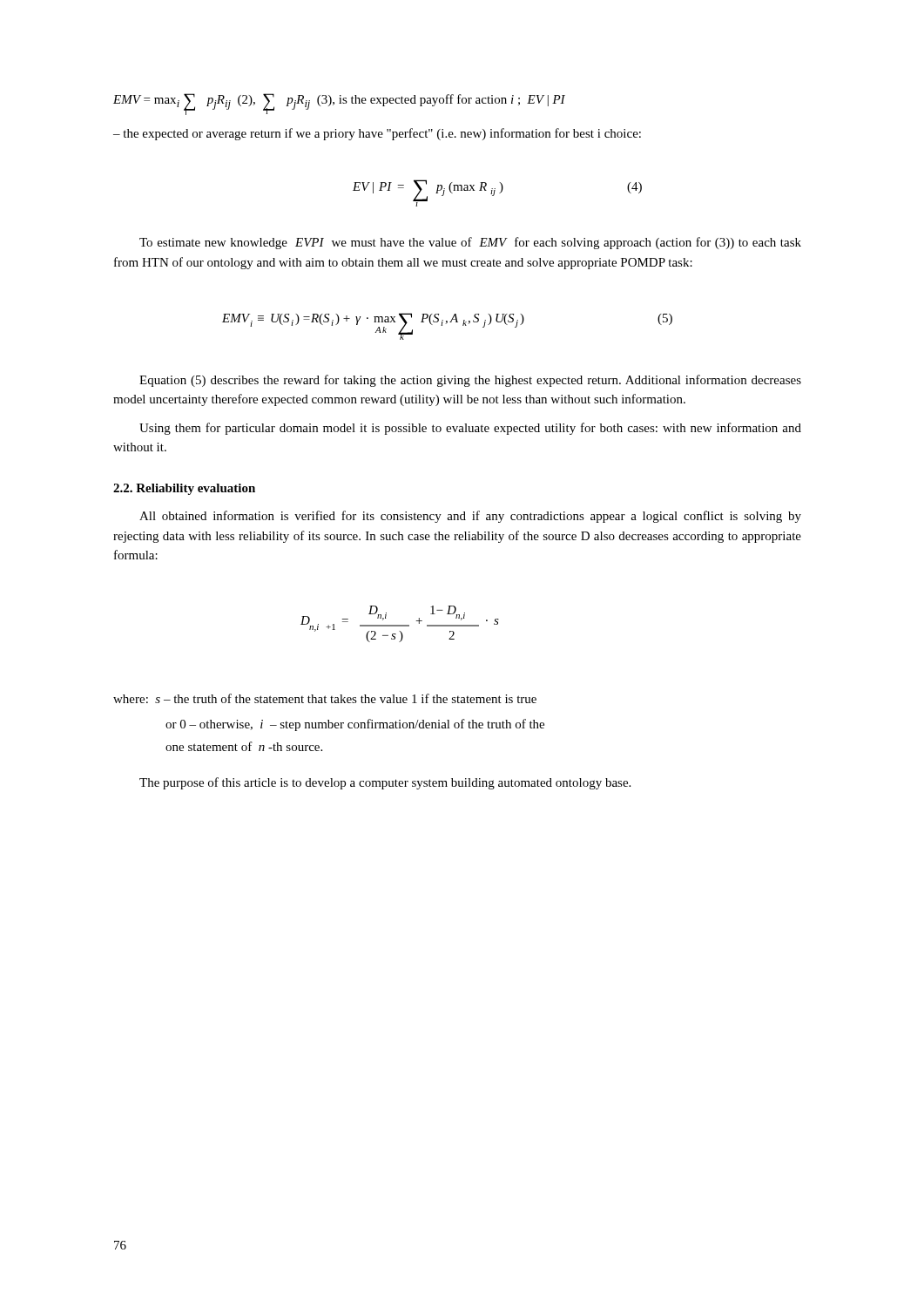Select the block starting "Using them for particular domain model it is"
The image size is (924, 1307).
pos(457,437)
